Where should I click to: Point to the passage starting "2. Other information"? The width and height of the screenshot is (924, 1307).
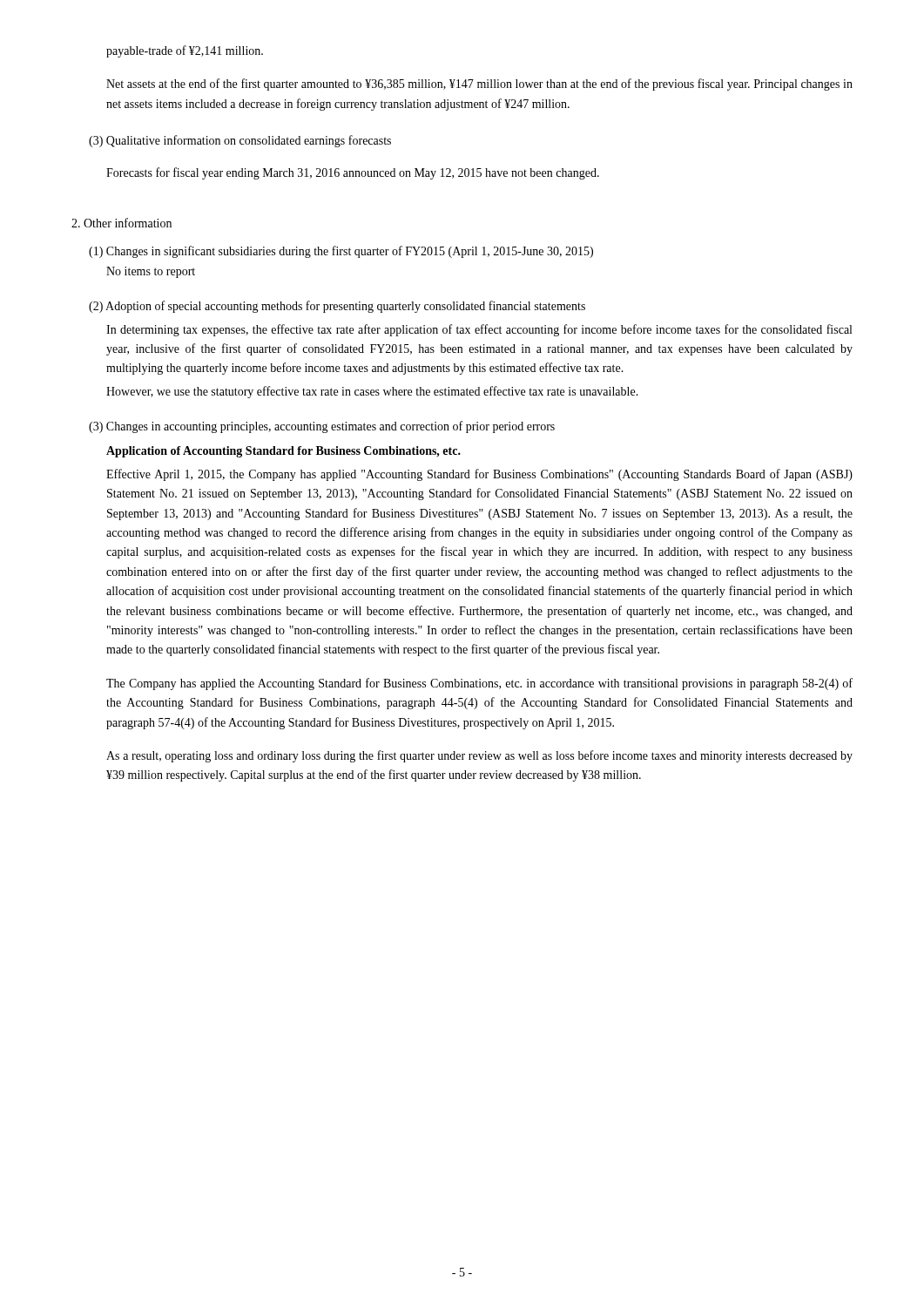[x=122, y=224]
